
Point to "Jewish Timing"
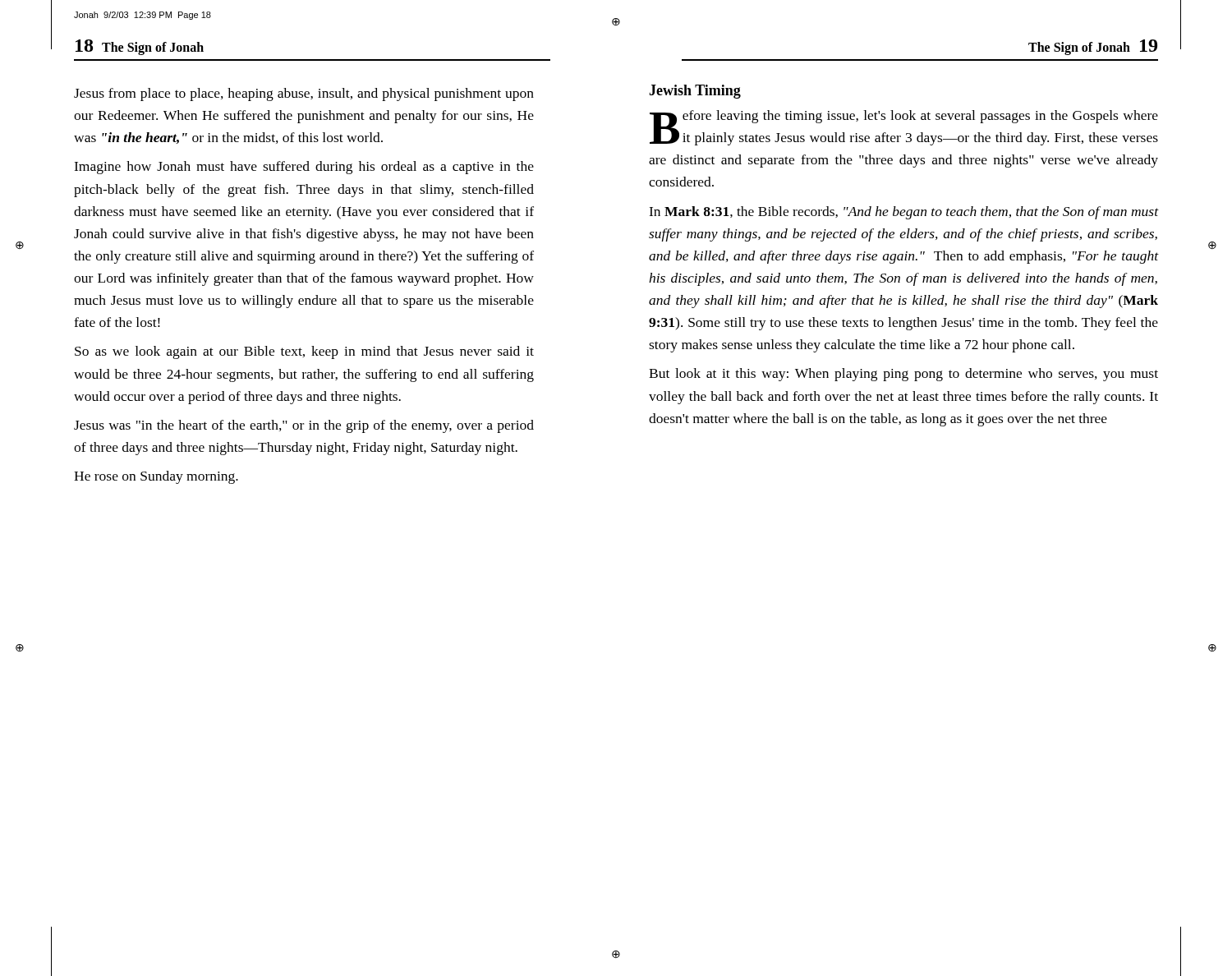click(x=695, y=90)
